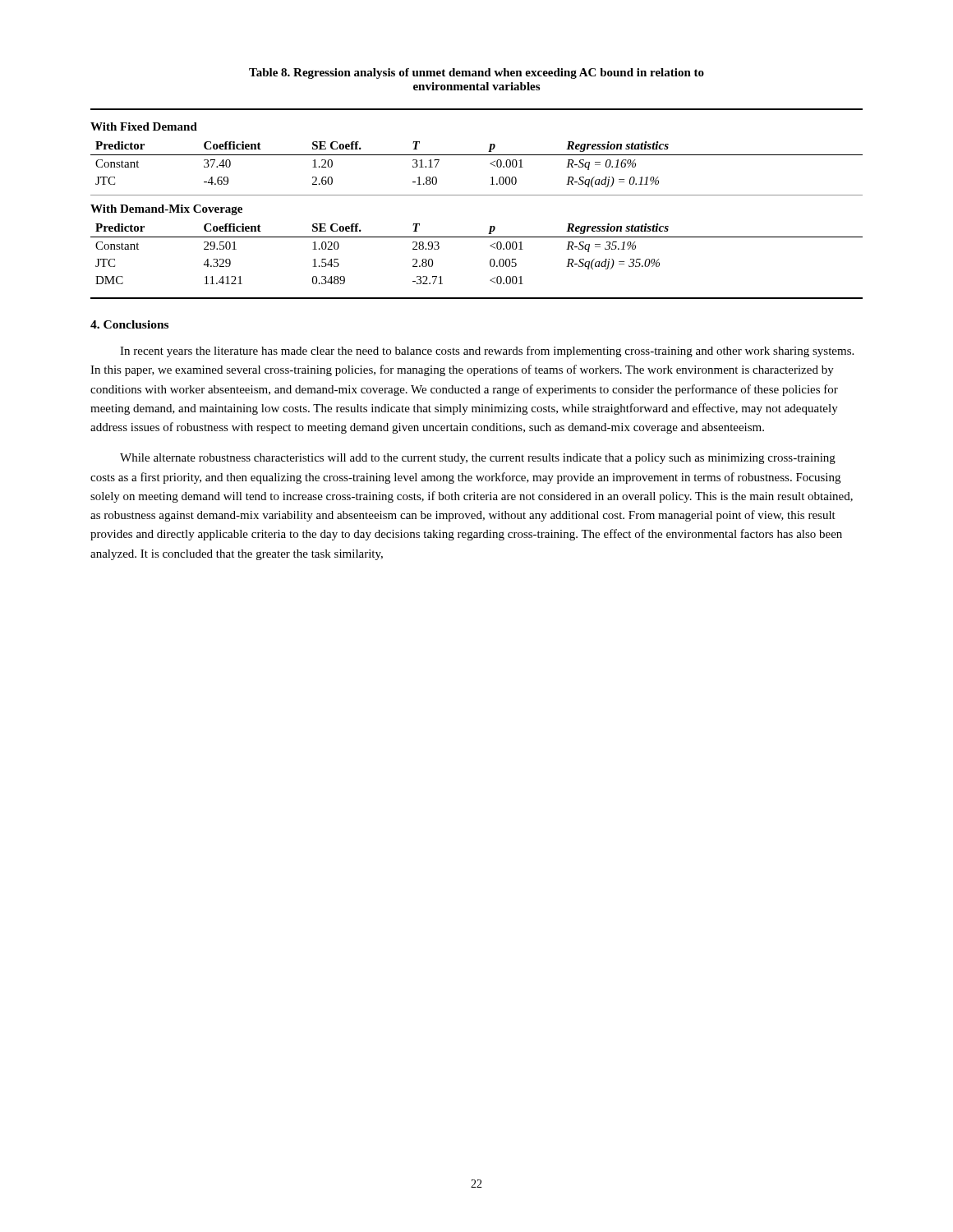Screen dimensions: 1232x953
Task: Locate the table with the text "R-Sq = 0.16%"
Action: point(476,204)
